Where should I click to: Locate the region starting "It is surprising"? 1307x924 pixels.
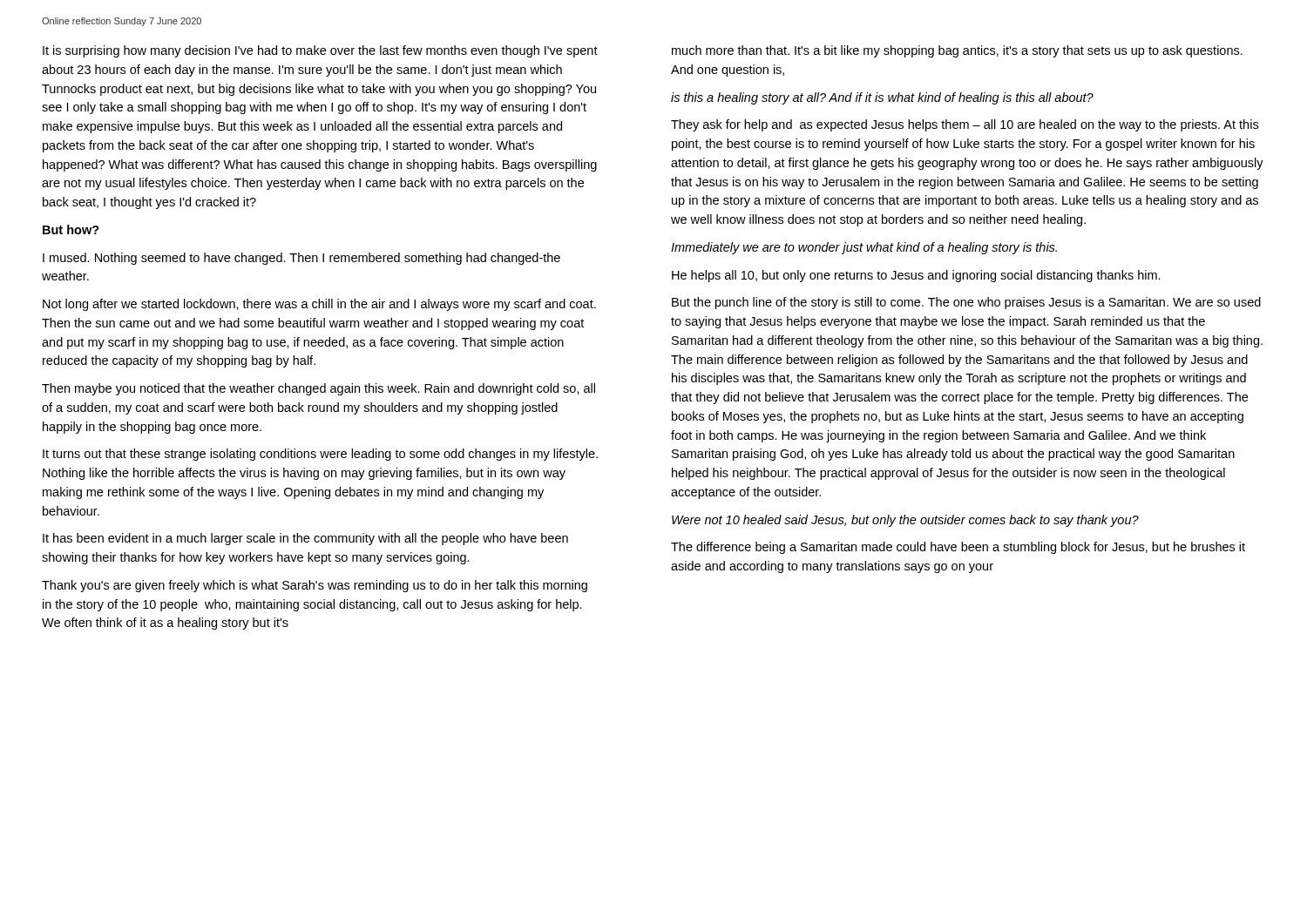click(x=321, y=127)
